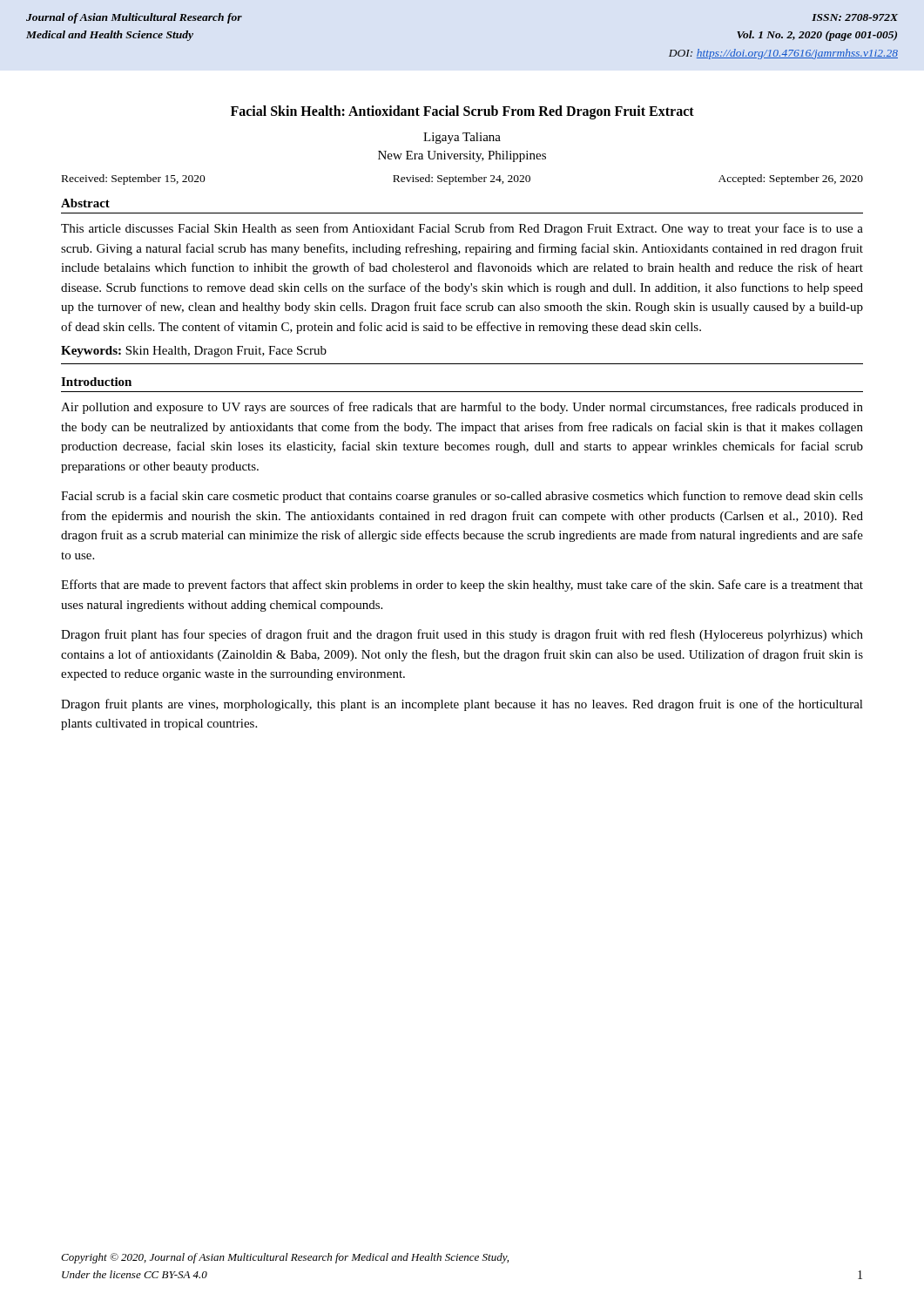Find "New Era University, Philippines" on this page
The image size is (924, 1307).
click(462, 155)
